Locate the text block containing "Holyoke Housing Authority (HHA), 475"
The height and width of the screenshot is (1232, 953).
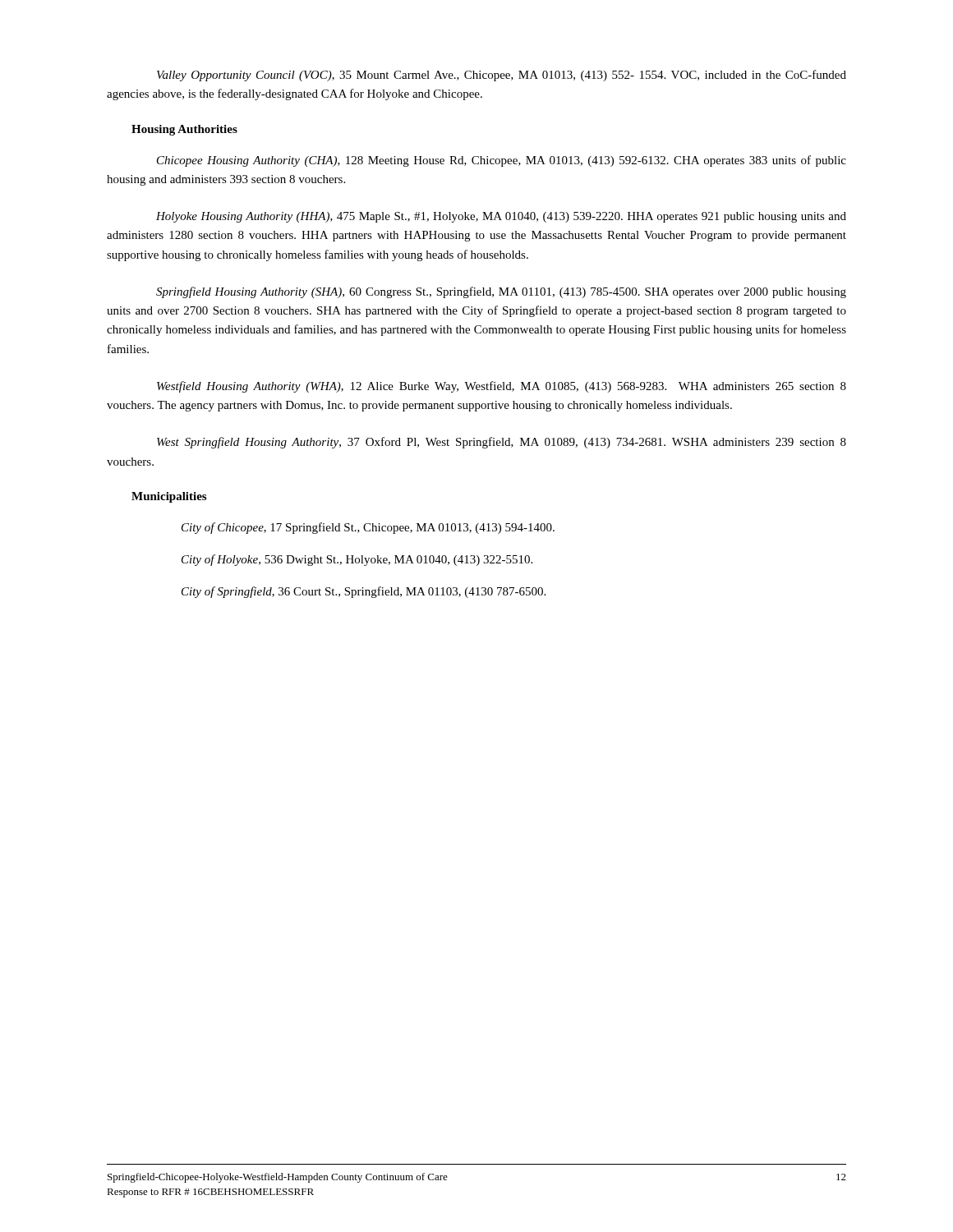click(x=476, y=236)
